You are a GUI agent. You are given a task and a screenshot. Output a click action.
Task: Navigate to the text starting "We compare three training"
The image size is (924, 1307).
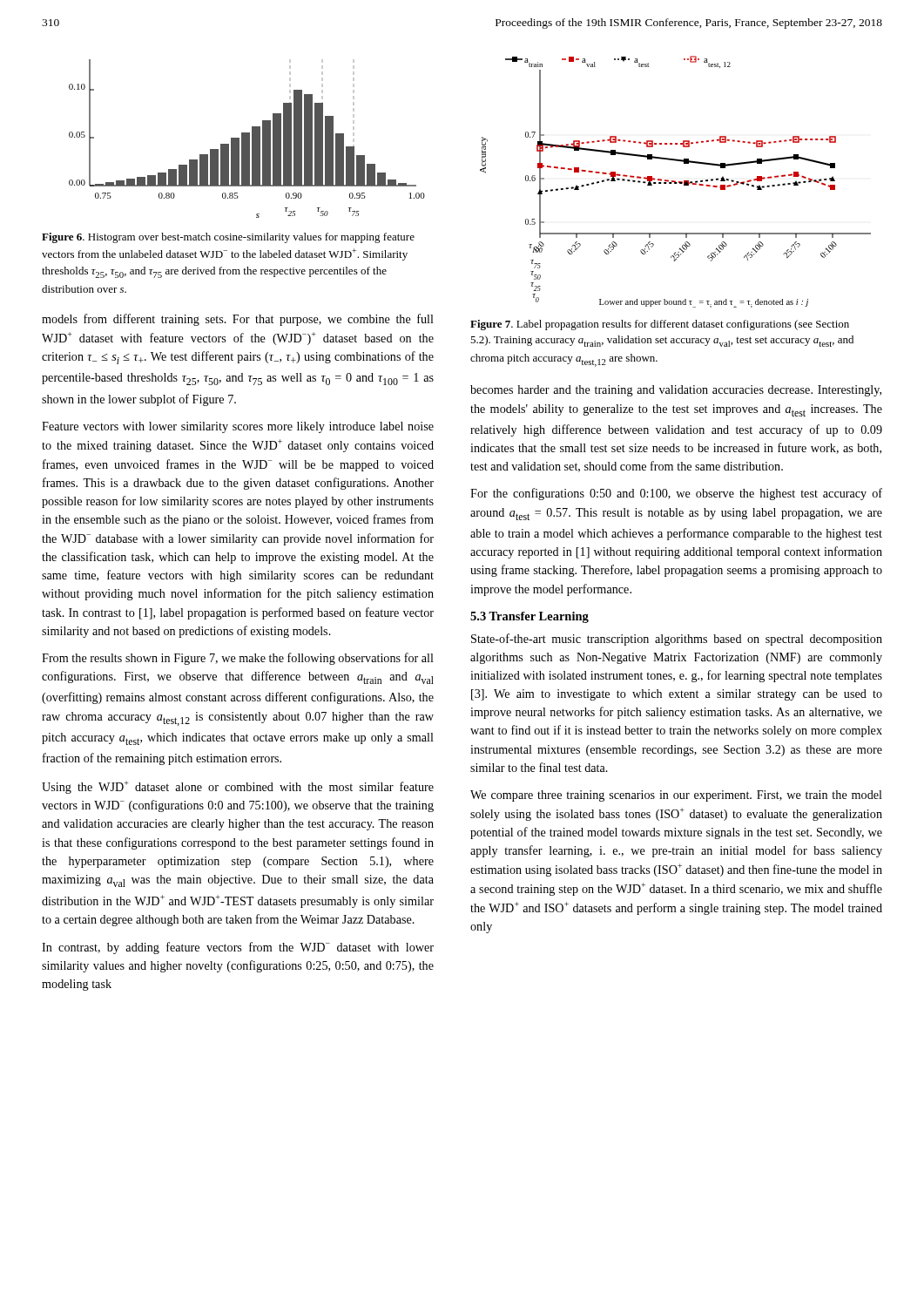click(x=676, y=860)
